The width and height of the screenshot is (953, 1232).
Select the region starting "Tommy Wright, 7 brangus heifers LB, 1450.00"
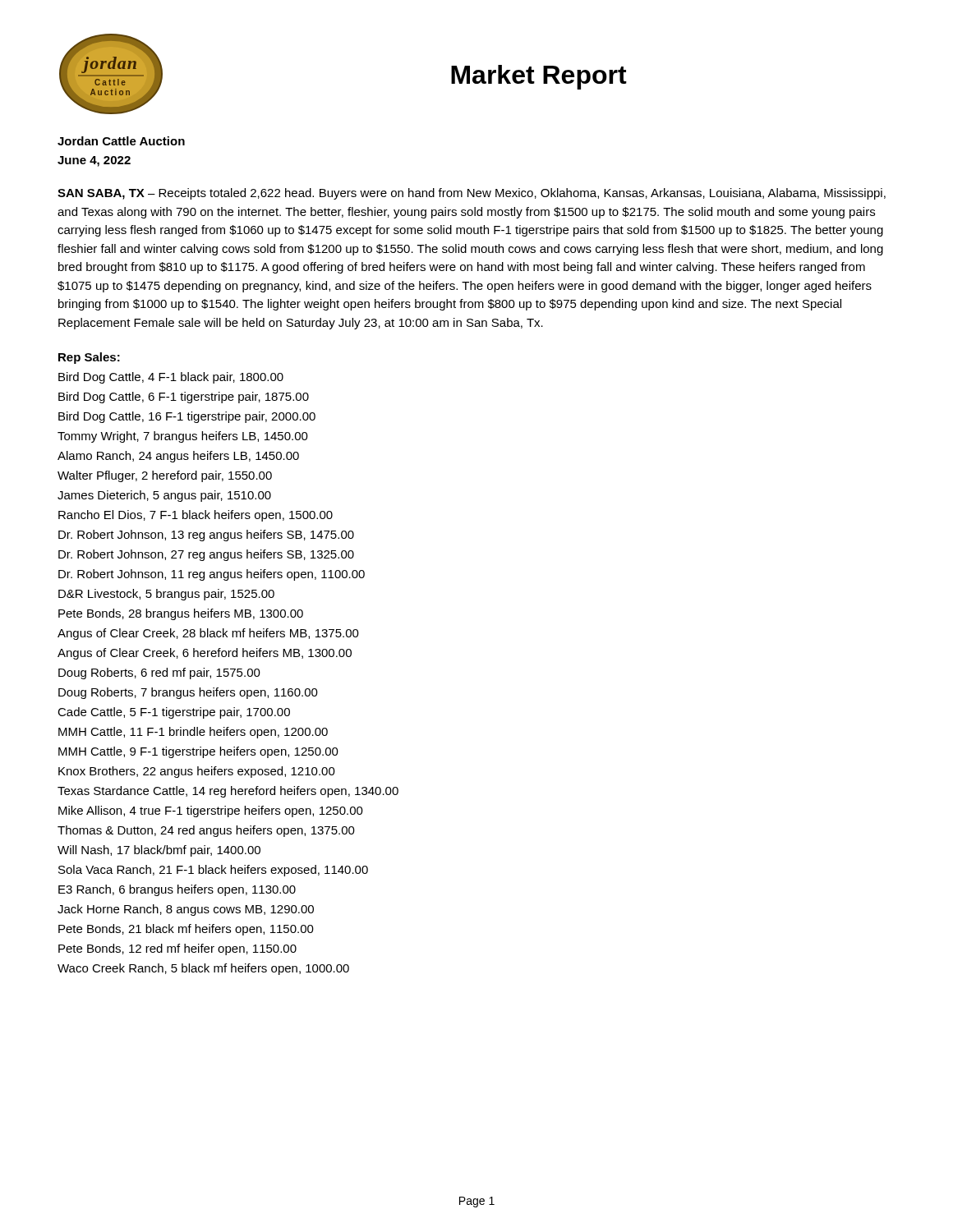tap(183, 436)
